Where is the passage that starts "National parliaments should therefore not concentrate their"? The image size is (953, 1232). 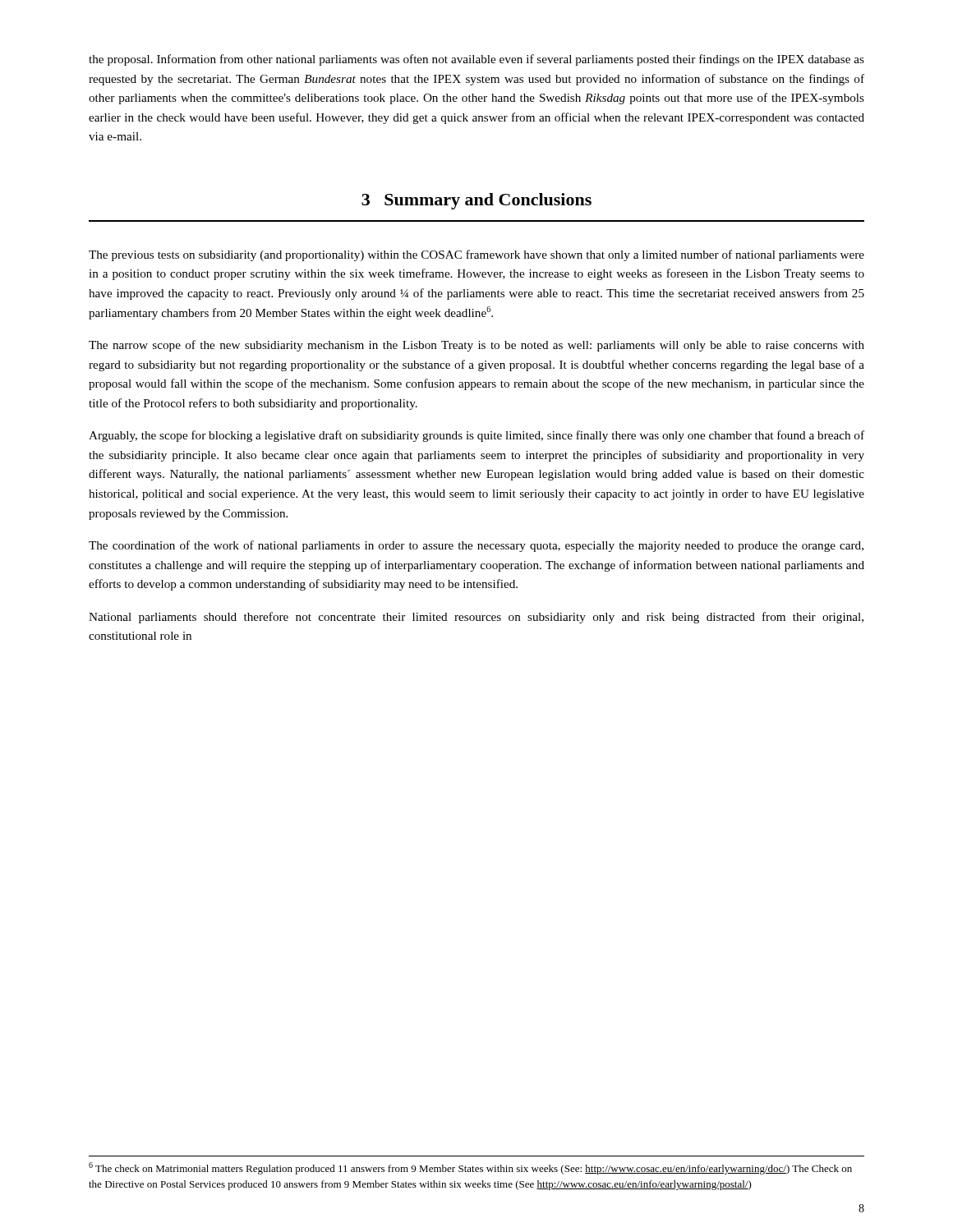(476, 626)
